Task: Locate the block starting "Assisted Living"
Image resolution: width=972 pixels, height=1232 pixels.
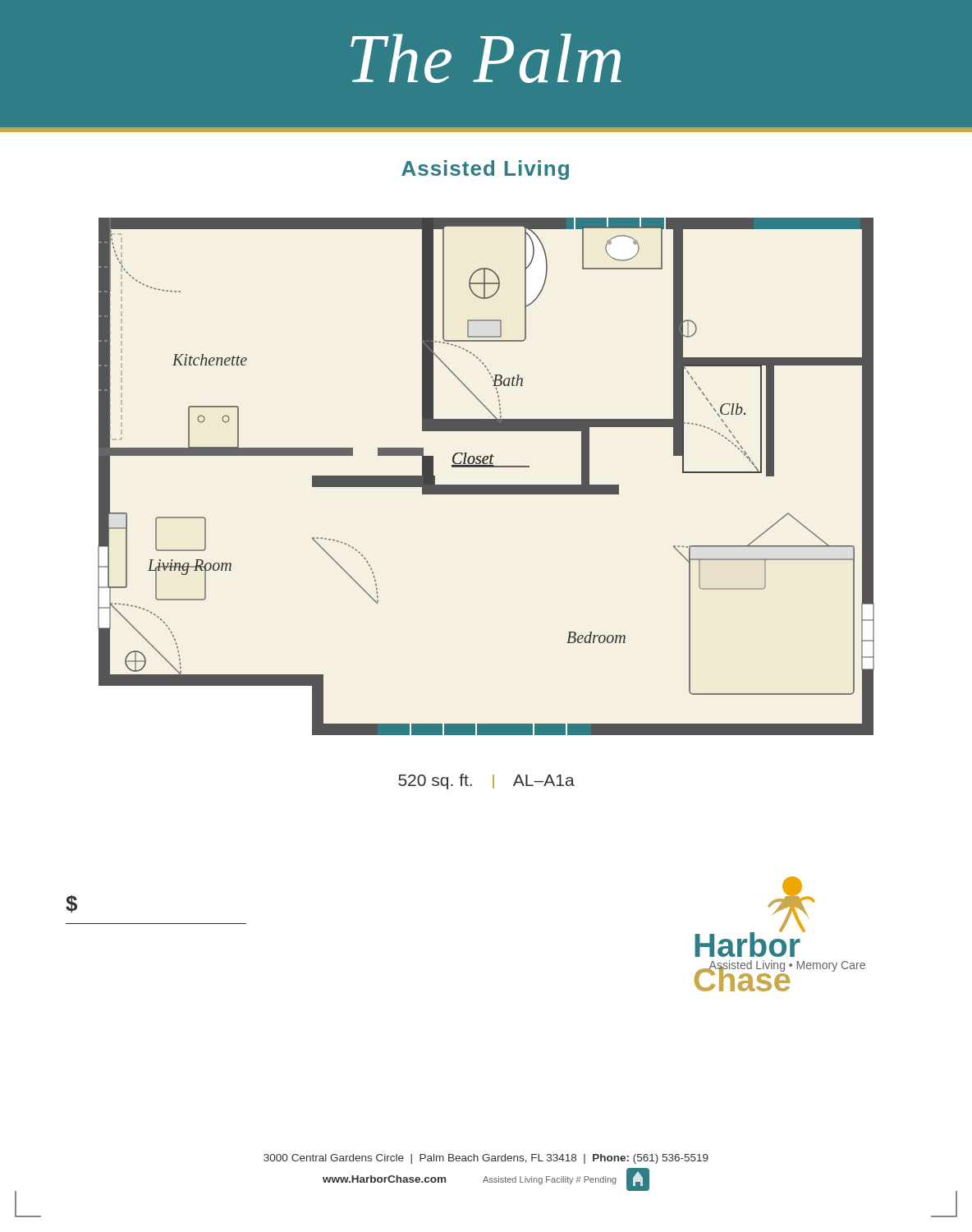Action: click(486, 168)
